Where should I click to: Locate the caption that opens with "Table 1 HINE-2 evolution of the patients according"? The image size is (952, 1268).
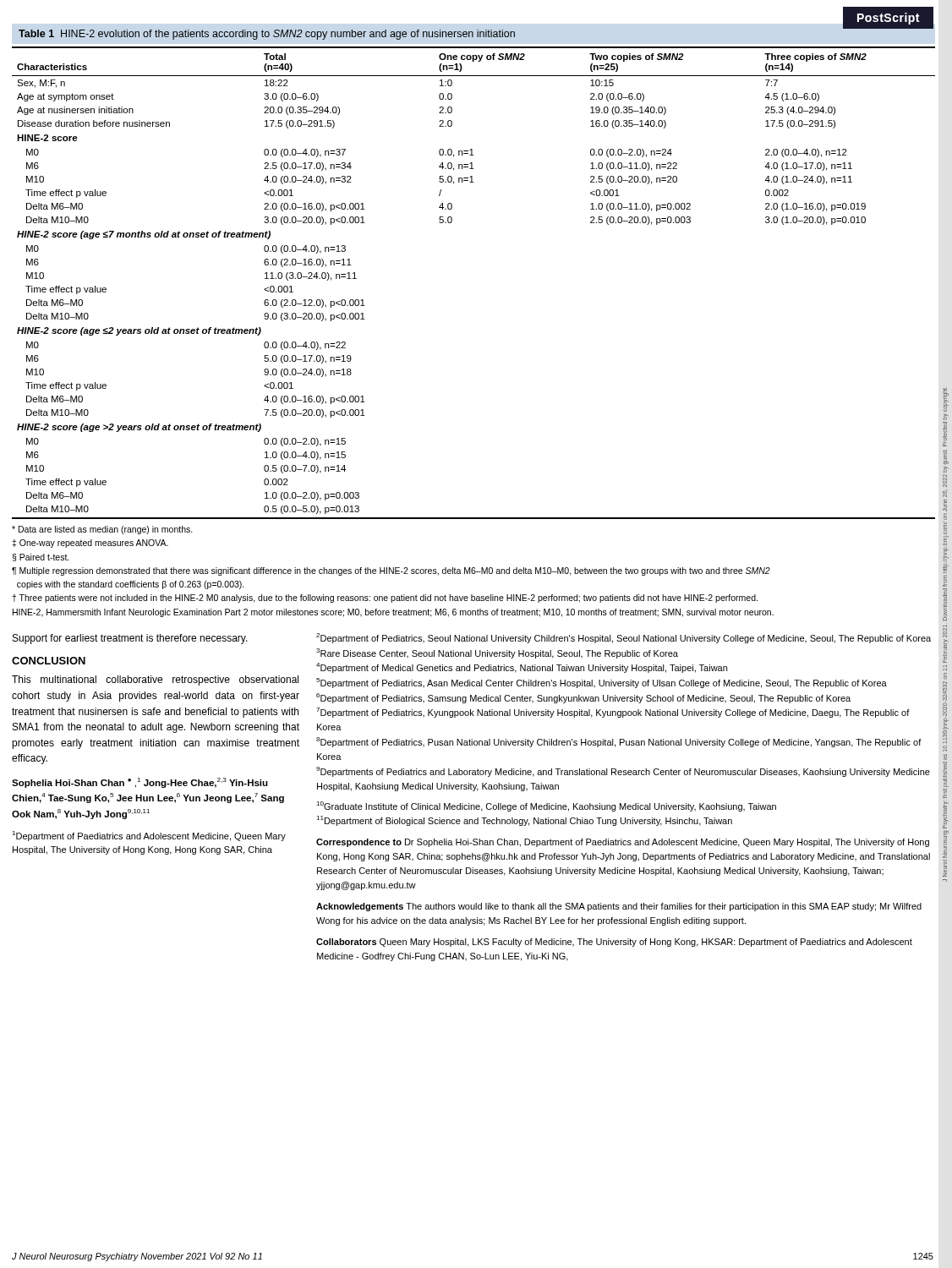click(x=267, y=34)
